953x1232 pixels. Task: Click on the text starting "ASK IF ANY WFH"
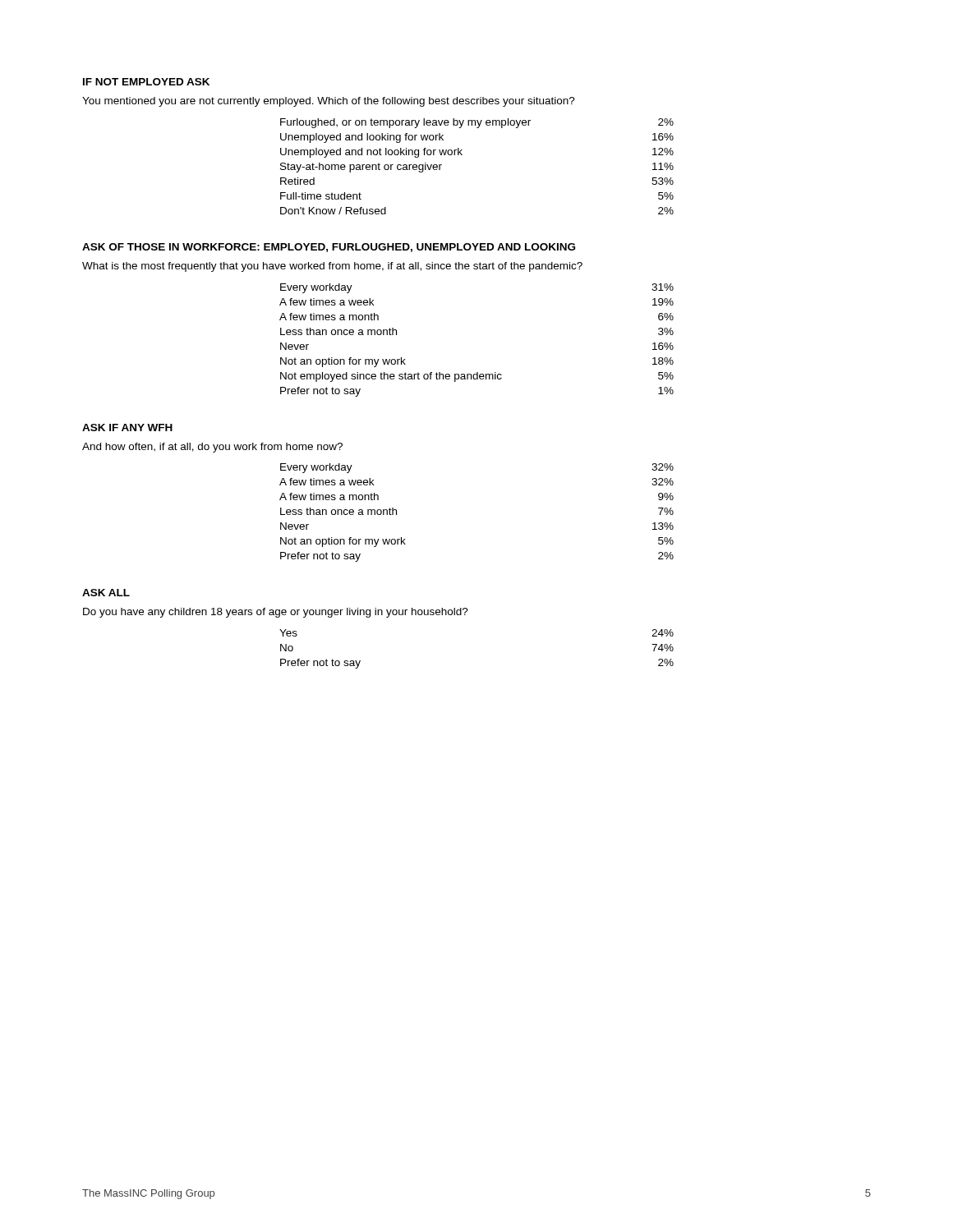(x=127, y=427)
